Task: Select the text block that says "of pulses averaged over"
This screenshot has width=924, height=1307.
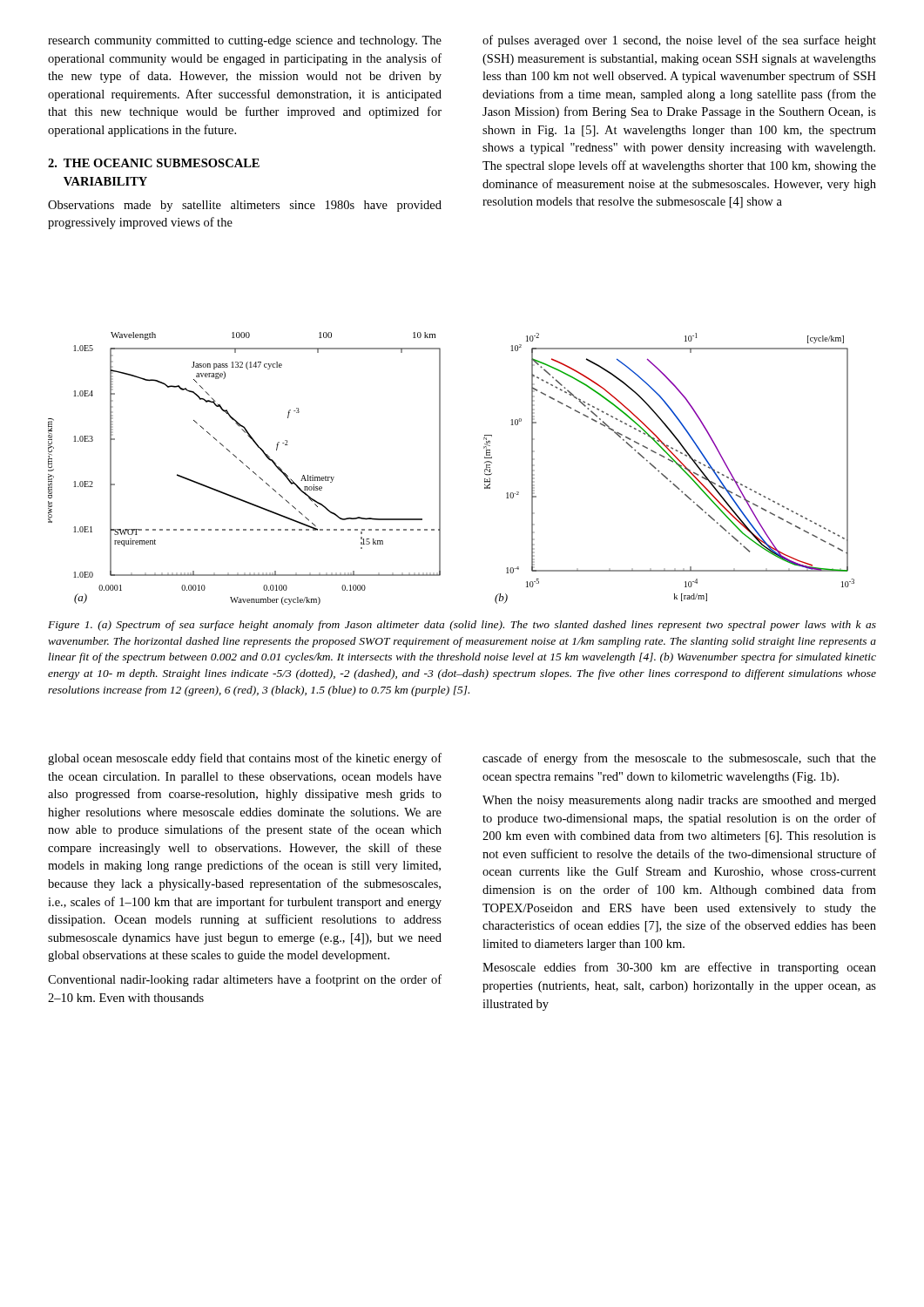Action: click(679, 121)
